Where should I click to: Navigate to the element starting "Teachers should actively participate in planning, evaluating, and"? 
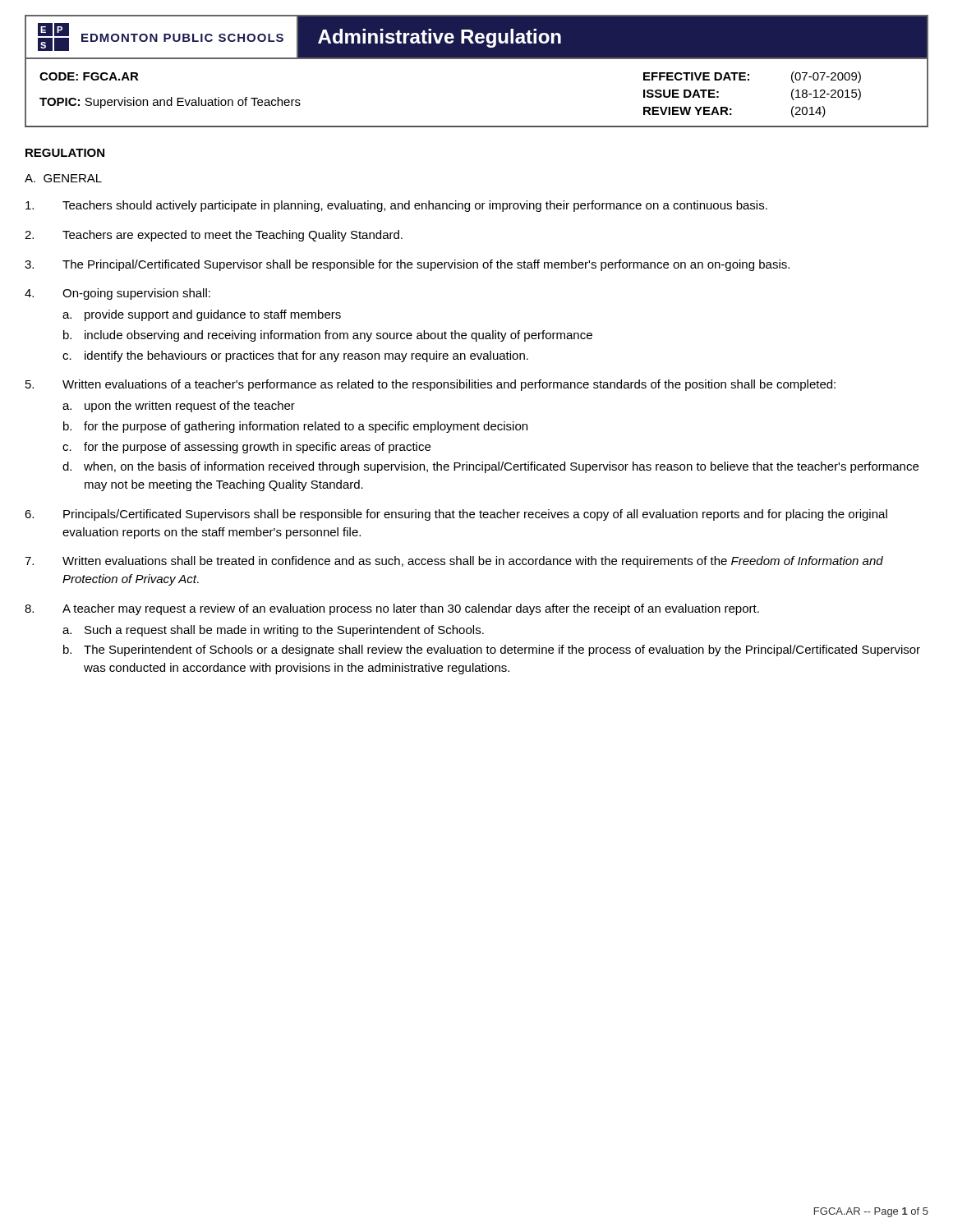tap(396, 205)
